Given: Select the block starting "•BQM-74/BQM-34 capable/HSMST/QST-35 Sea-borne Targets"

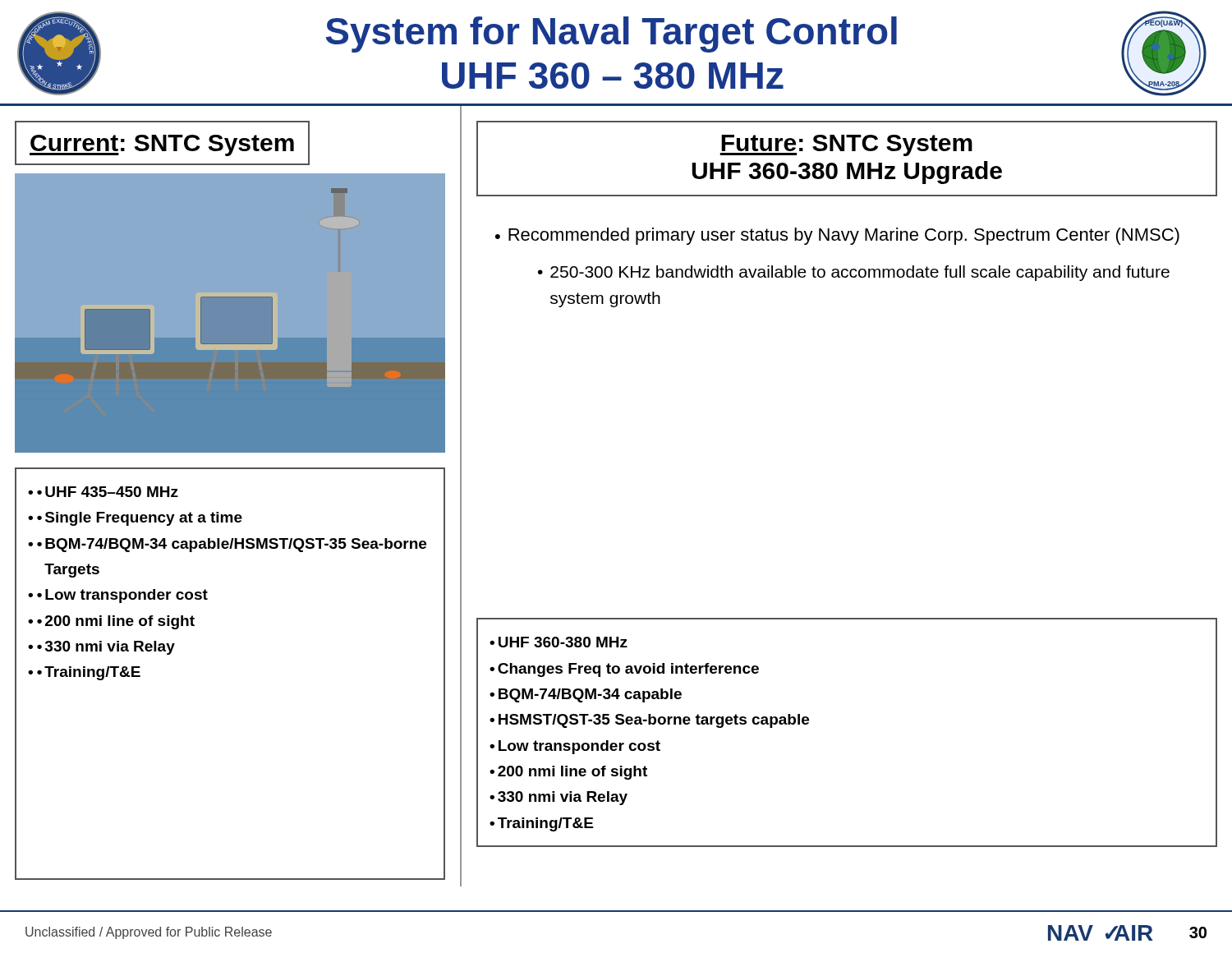Looking at the screenshot, I should 234,556.
